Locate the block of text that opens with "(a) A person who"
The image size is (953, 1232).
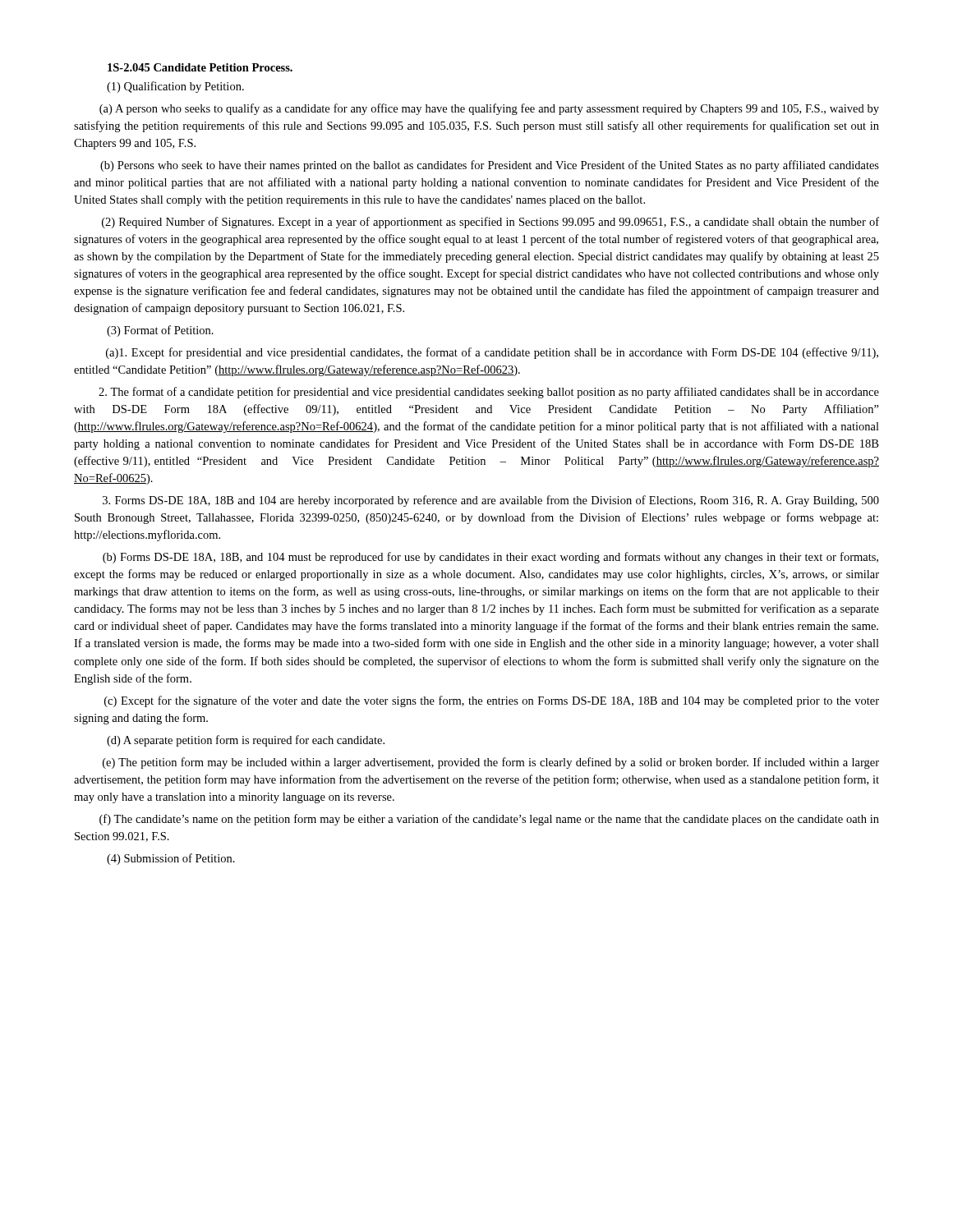coord(476,126)
